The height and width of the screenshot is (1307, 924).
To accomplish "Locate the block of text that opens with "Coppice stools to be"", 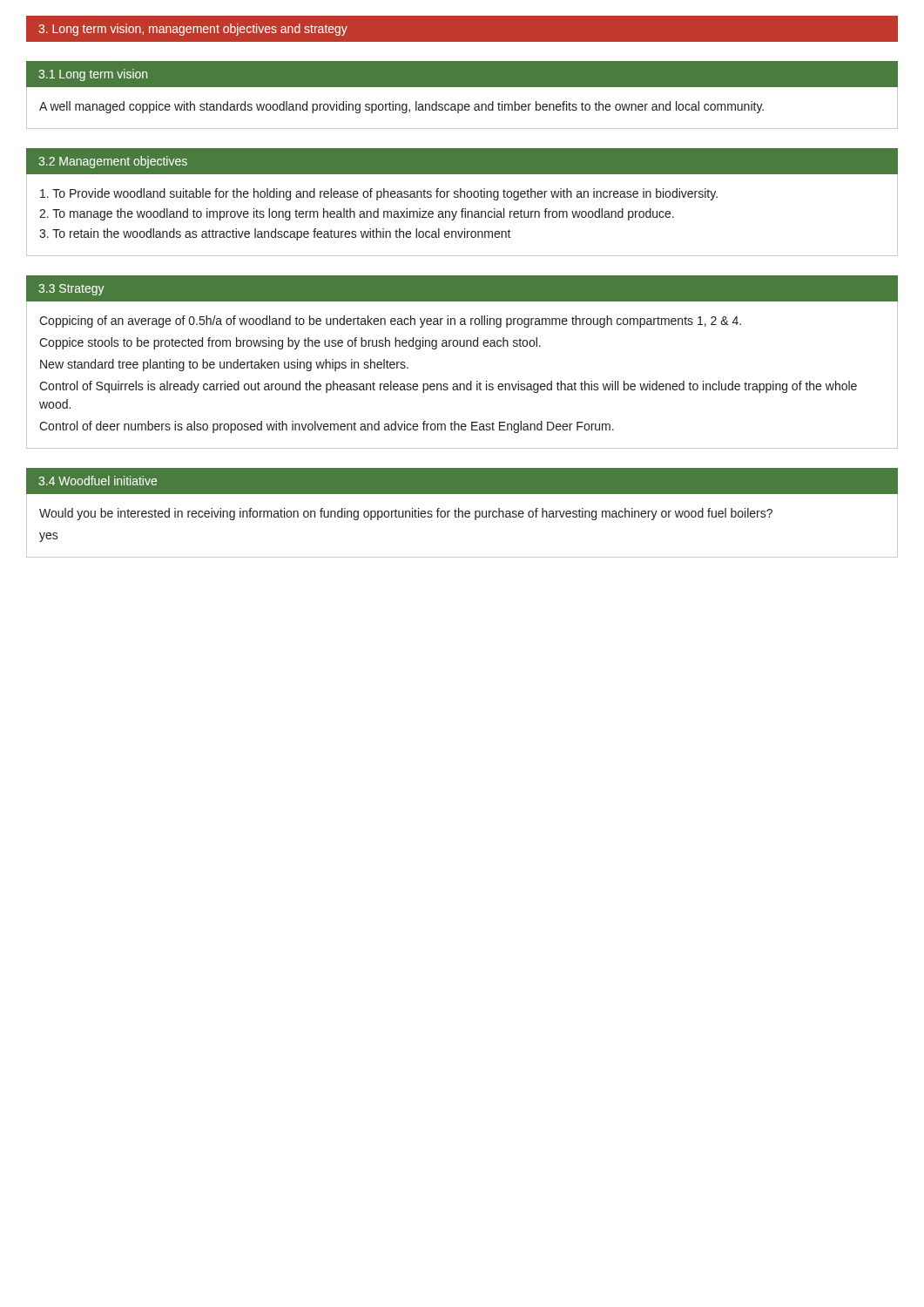I will pyautogui.click(x=462, y=343).
